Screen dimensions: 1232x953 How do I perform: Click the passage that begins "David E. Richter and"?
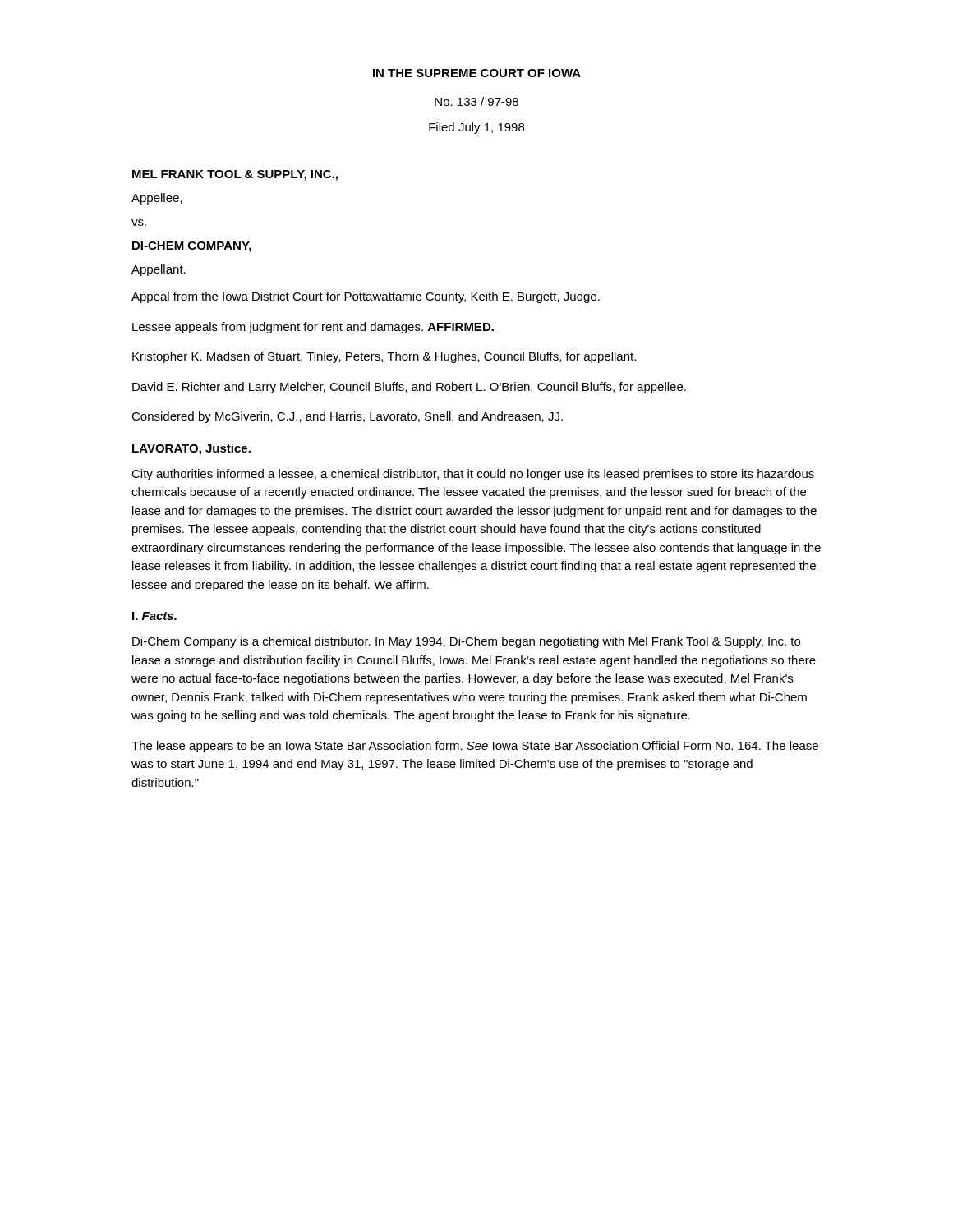409,386
